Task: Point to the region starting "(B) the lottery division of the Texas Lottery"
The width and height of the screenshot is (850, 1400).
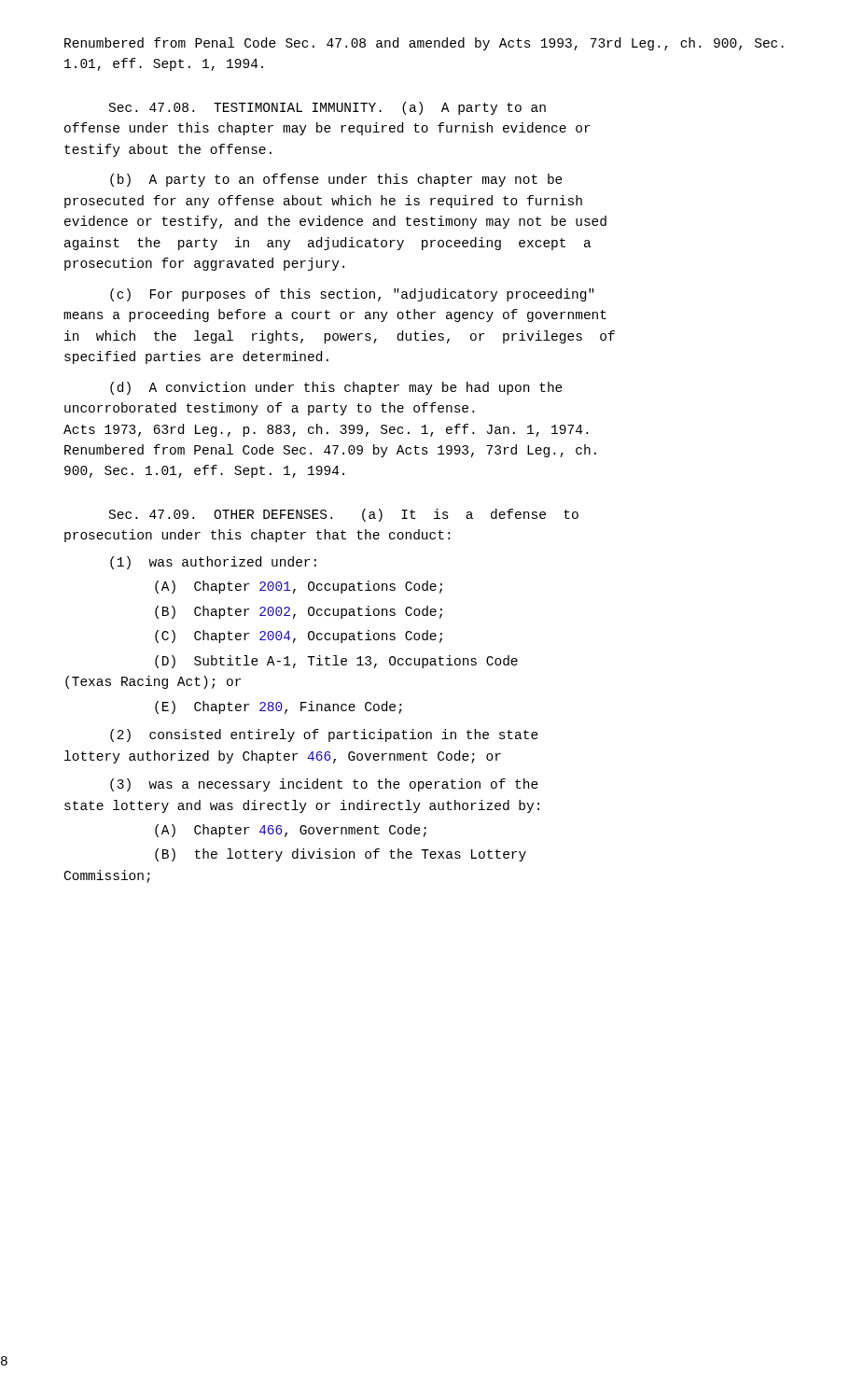Action: coord(425,866)
